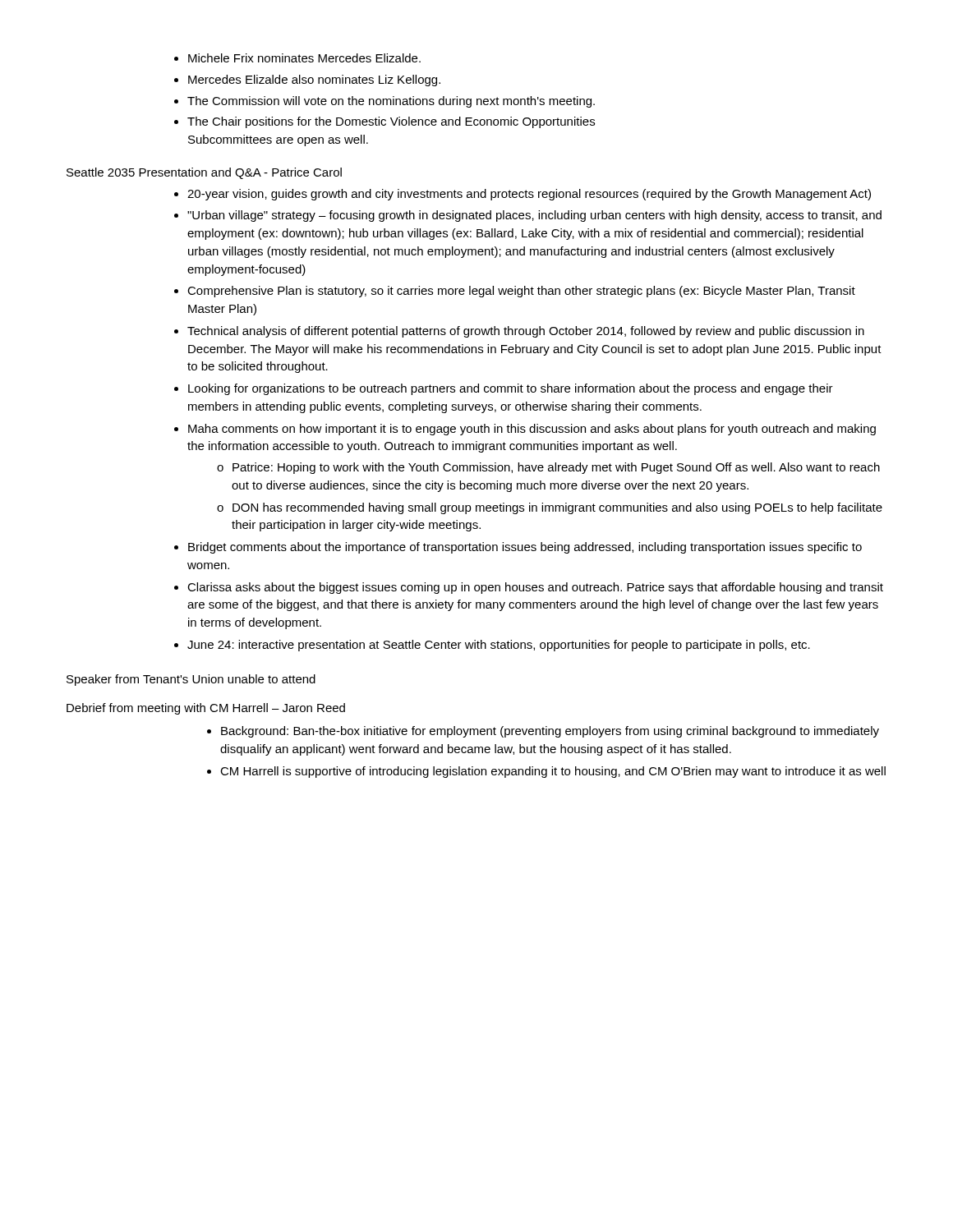Viewport: 953px width, 1232px height.
Task: Point to the section header beginning "Debrief from meeting with CM Harrell"
Action: click(x=206, y=708)
